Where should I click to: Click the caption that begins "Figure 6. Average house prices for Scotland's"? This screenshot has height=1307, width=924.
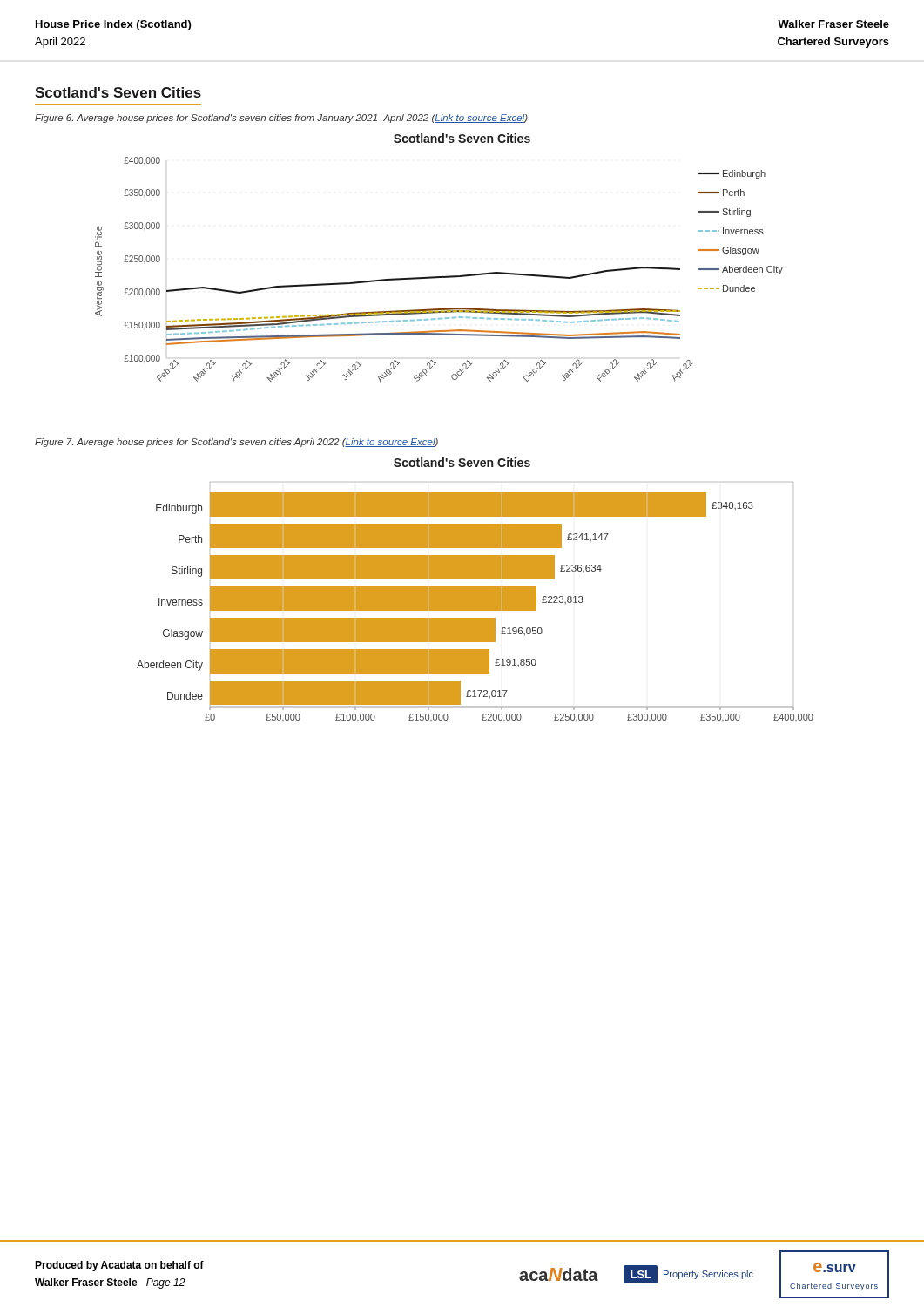(x=281, y=118)
